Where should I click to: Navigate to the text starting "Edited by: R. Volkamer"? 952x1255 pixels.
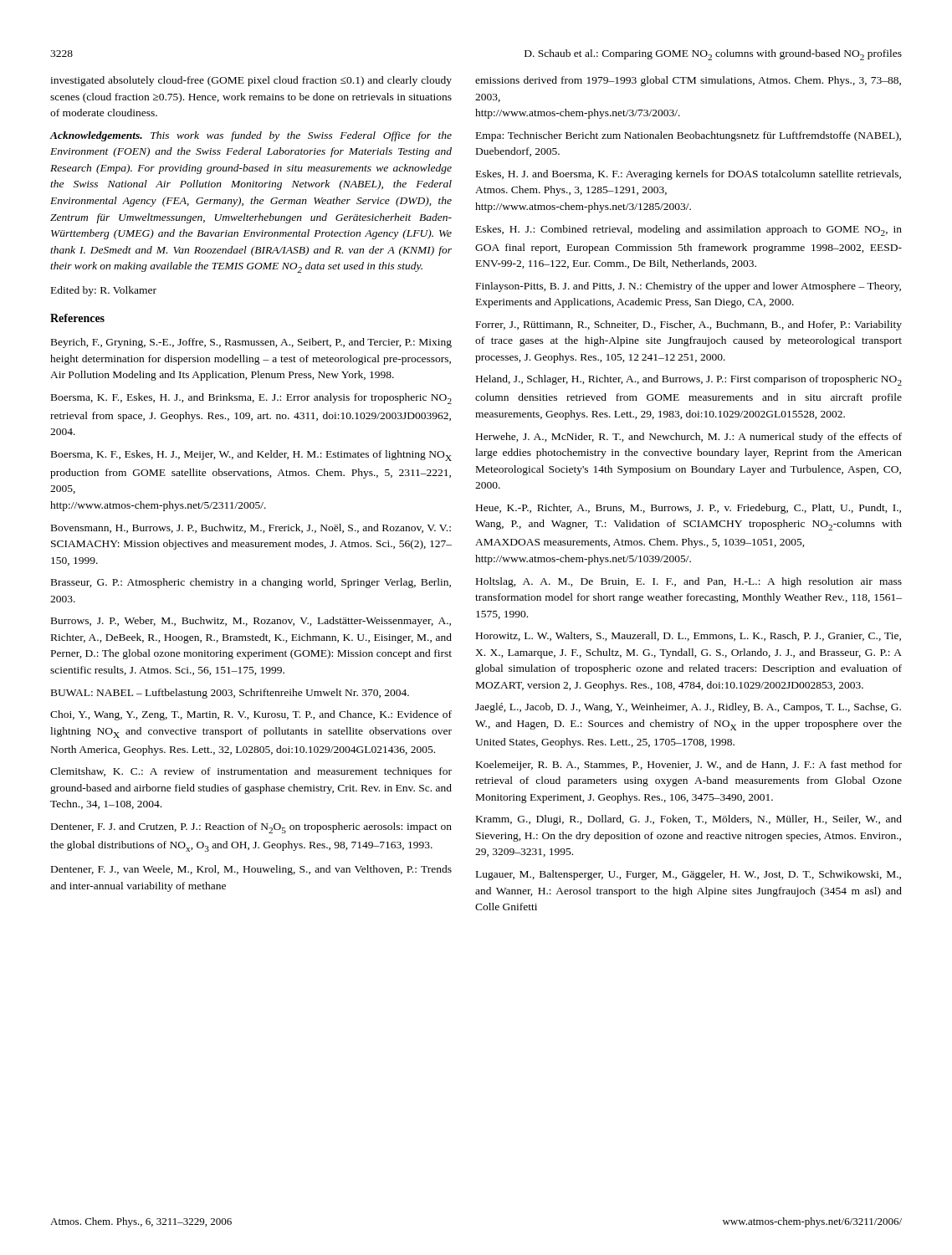click(x=104, y=291)
